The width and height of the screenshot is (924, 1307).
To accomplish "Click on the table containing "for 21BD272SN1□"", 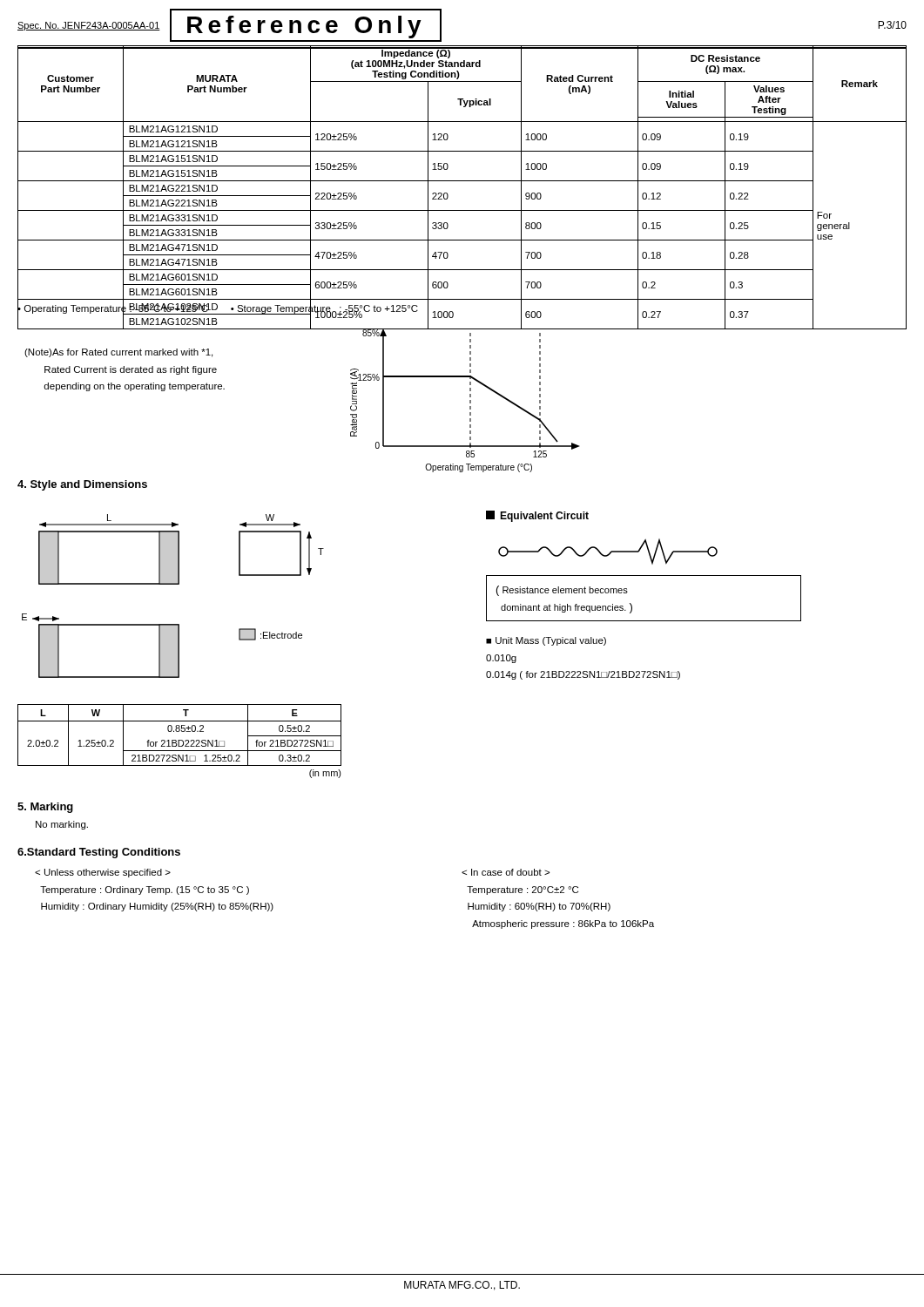I will click(179, 741).
